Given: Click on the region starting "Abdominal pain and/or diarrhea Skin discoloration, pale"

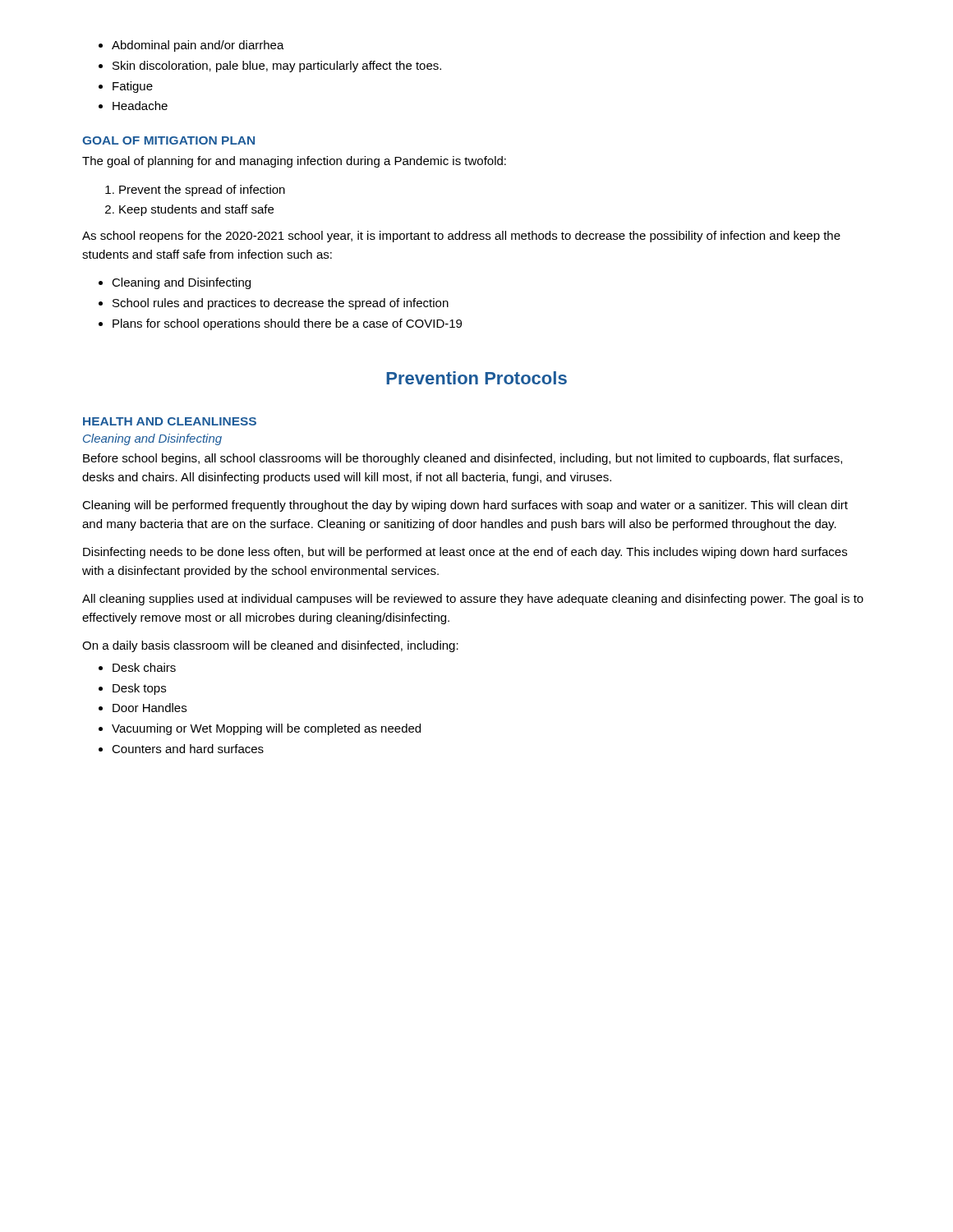Looking at the screenshot, I should pos(191,46).
